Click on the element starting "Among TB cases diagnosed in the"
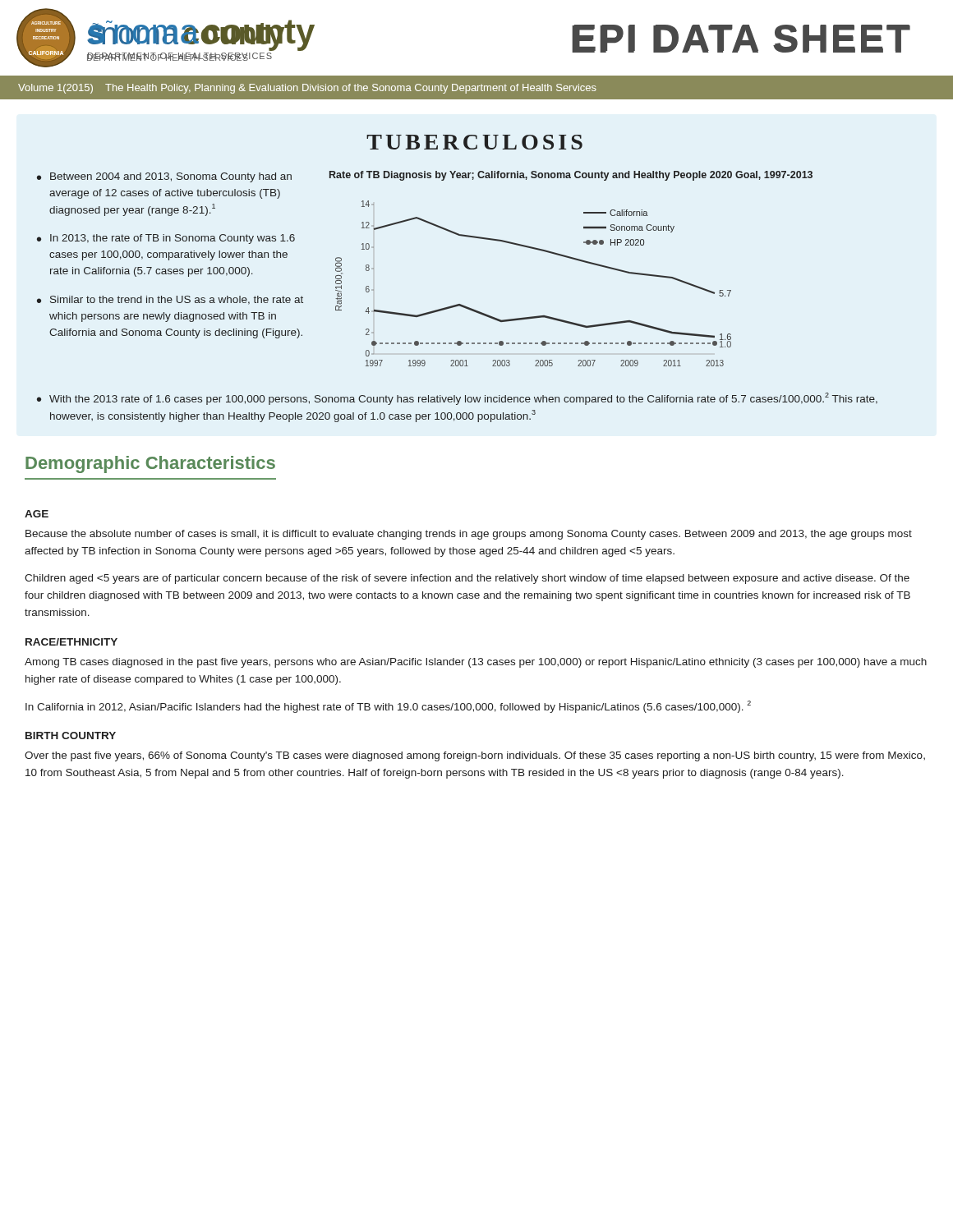 (476, 670)
